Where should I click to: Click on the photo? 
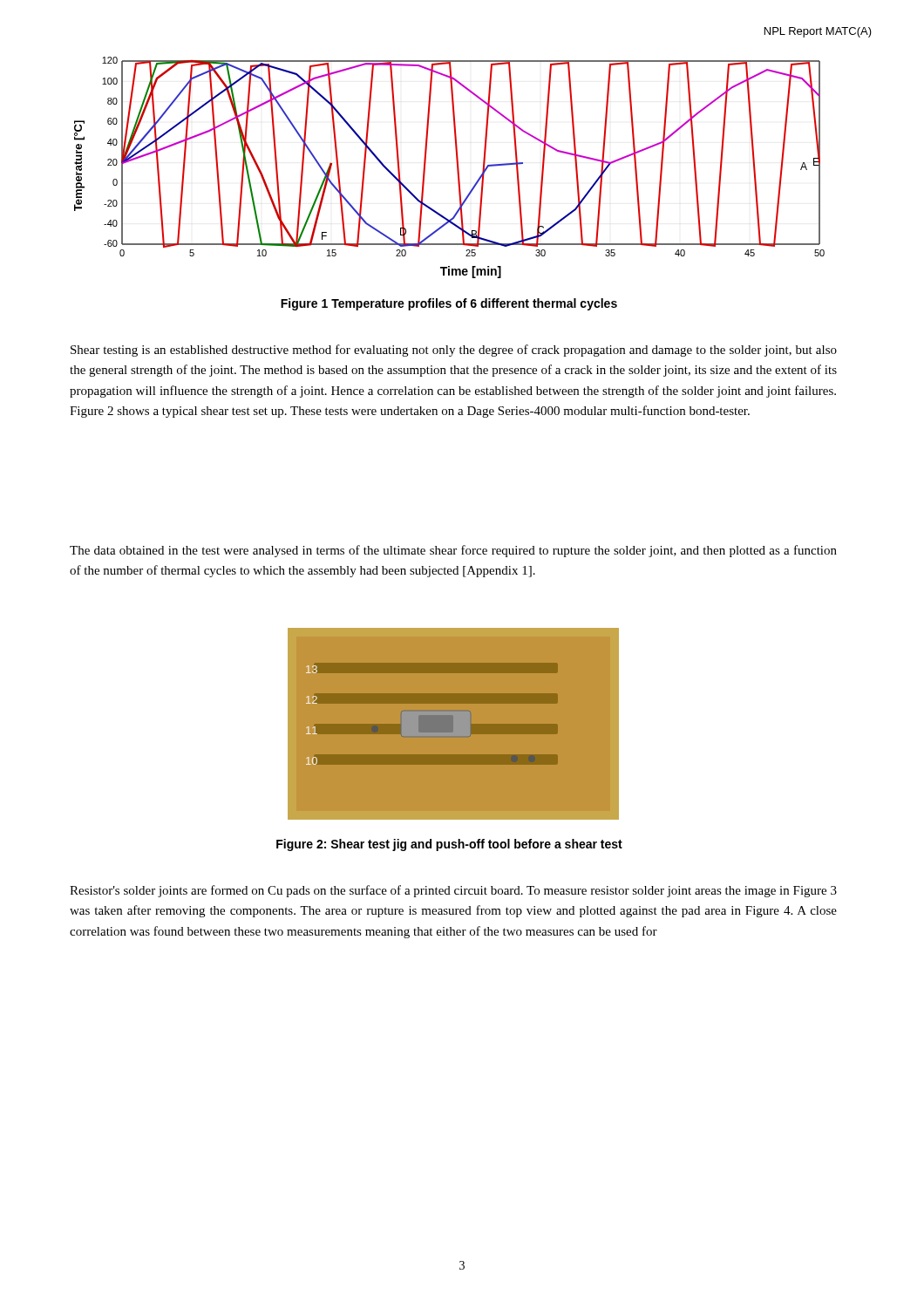(453, 725)
